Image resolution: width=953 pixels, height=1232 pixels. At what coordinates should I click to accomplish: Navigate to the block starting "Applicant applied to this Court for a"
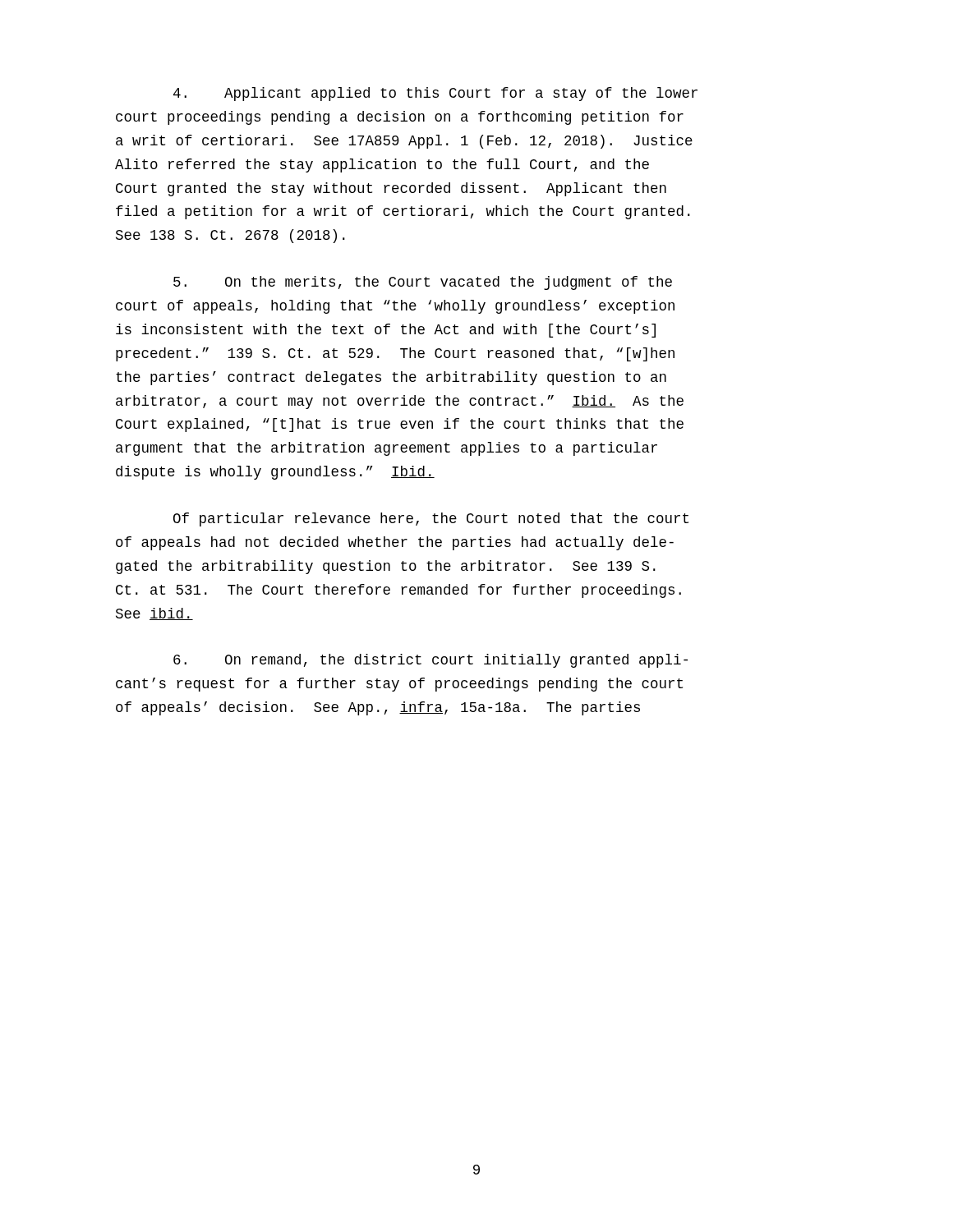pyautogui.click(x=407, y=165)
